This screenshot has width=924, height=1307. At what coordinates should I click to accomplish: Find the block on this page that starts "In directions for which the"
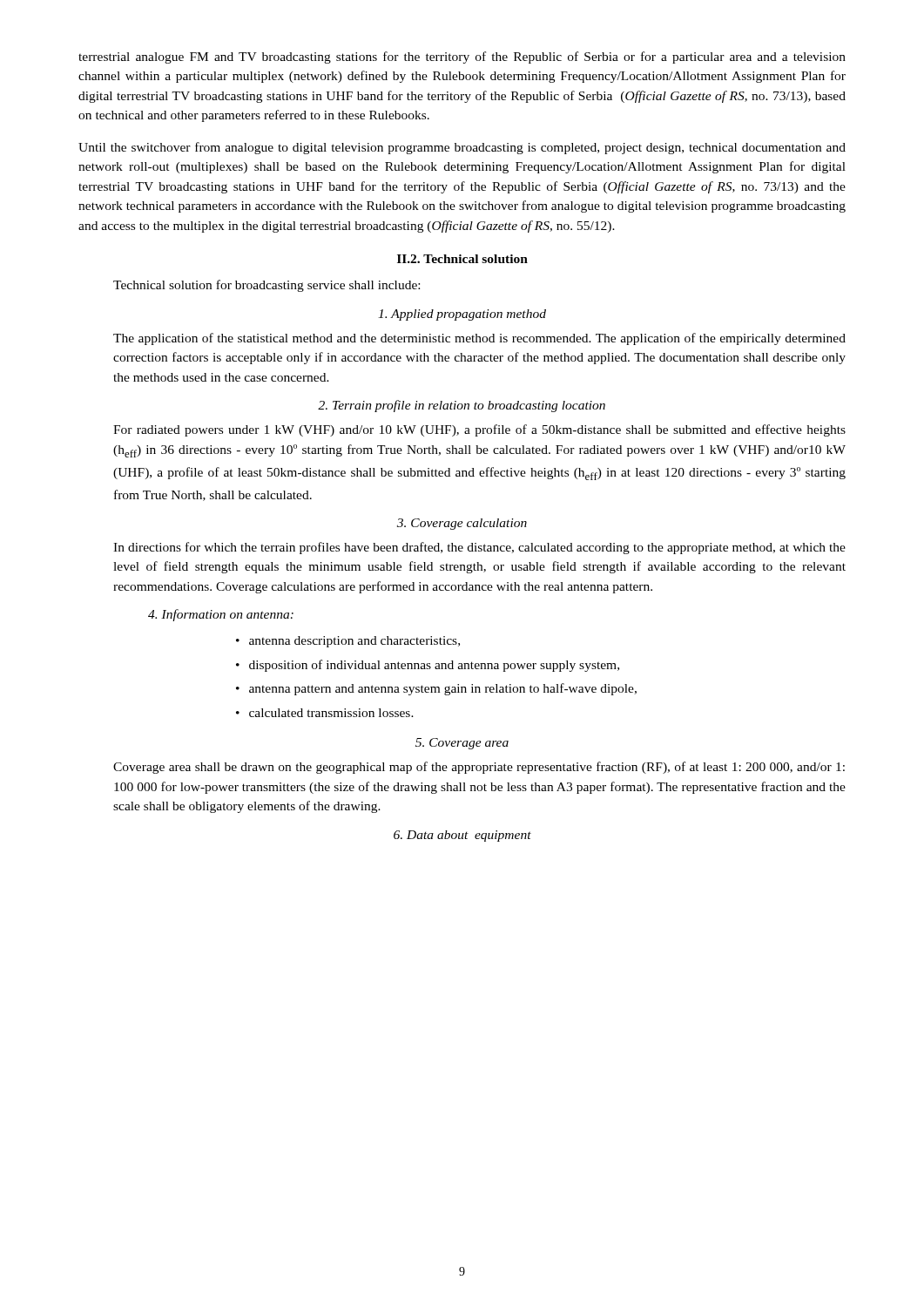pos(479,567)
